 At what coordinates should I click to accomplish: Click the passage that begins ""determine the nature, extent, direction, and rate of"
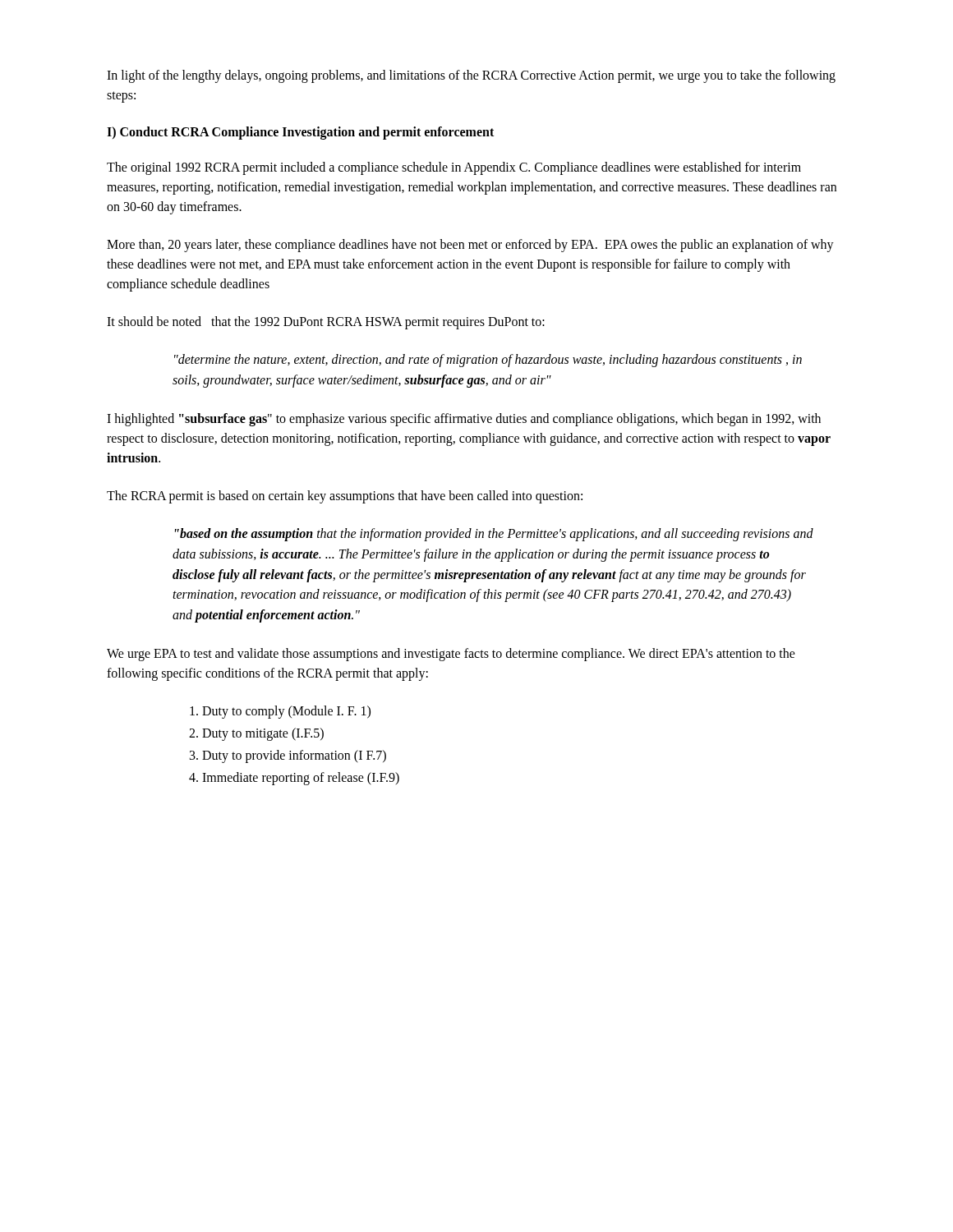tap(489, 370)
